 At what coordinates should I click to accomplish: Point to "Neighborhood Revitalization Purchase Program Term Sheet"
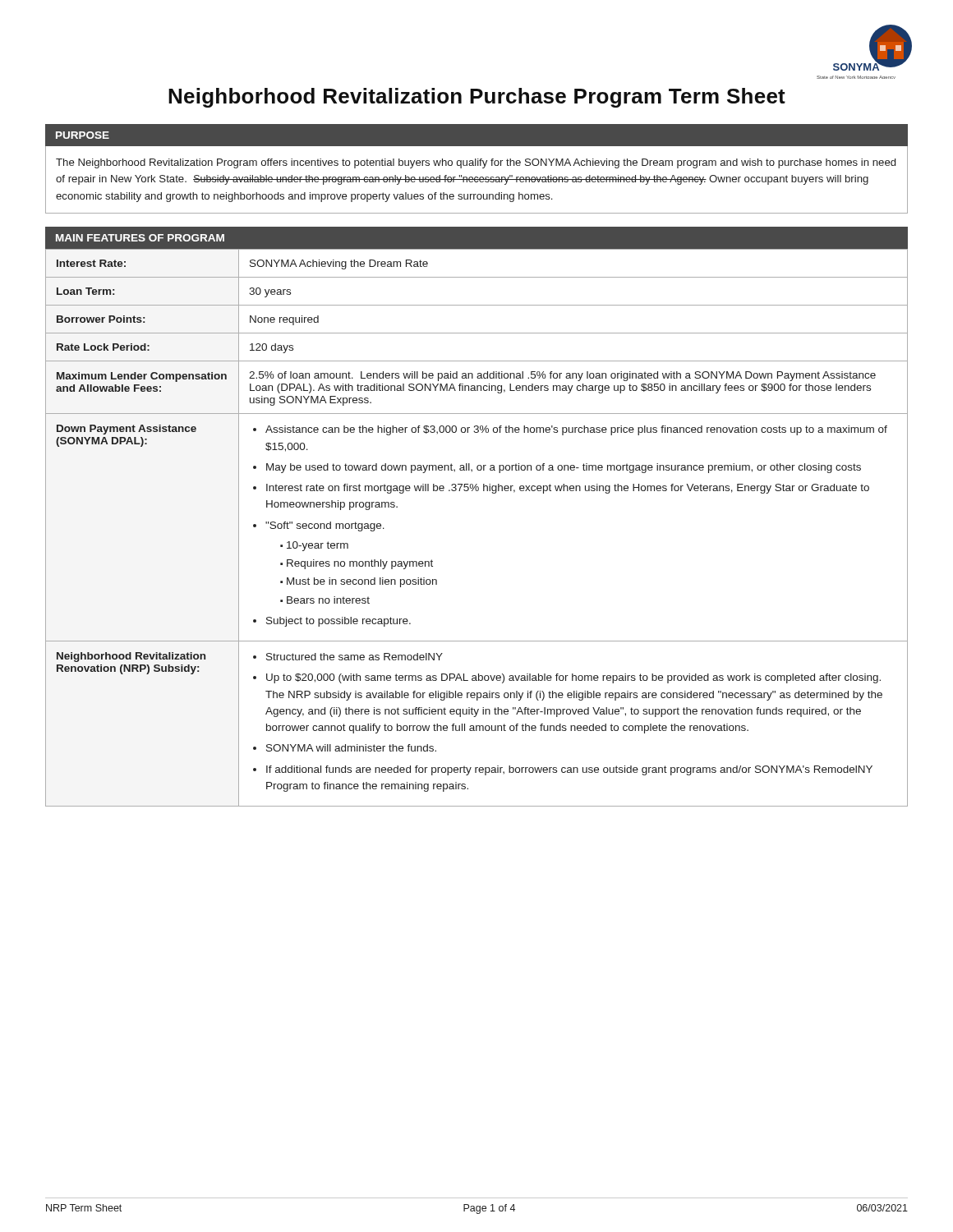[x=476, y=97]
